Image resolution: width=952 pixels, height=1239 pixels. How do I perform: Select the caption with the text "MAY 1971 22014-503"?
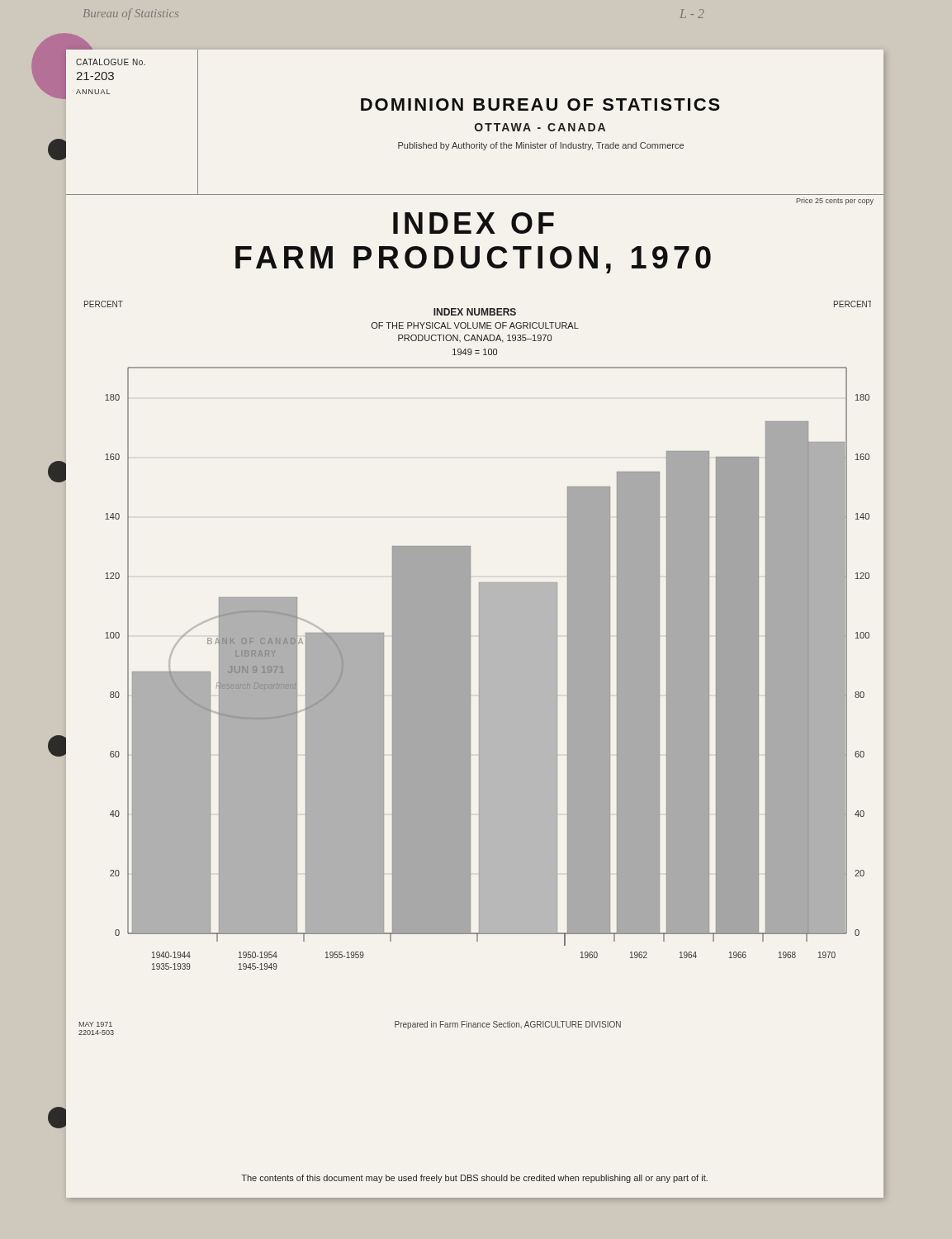(x=96, y=1028)
